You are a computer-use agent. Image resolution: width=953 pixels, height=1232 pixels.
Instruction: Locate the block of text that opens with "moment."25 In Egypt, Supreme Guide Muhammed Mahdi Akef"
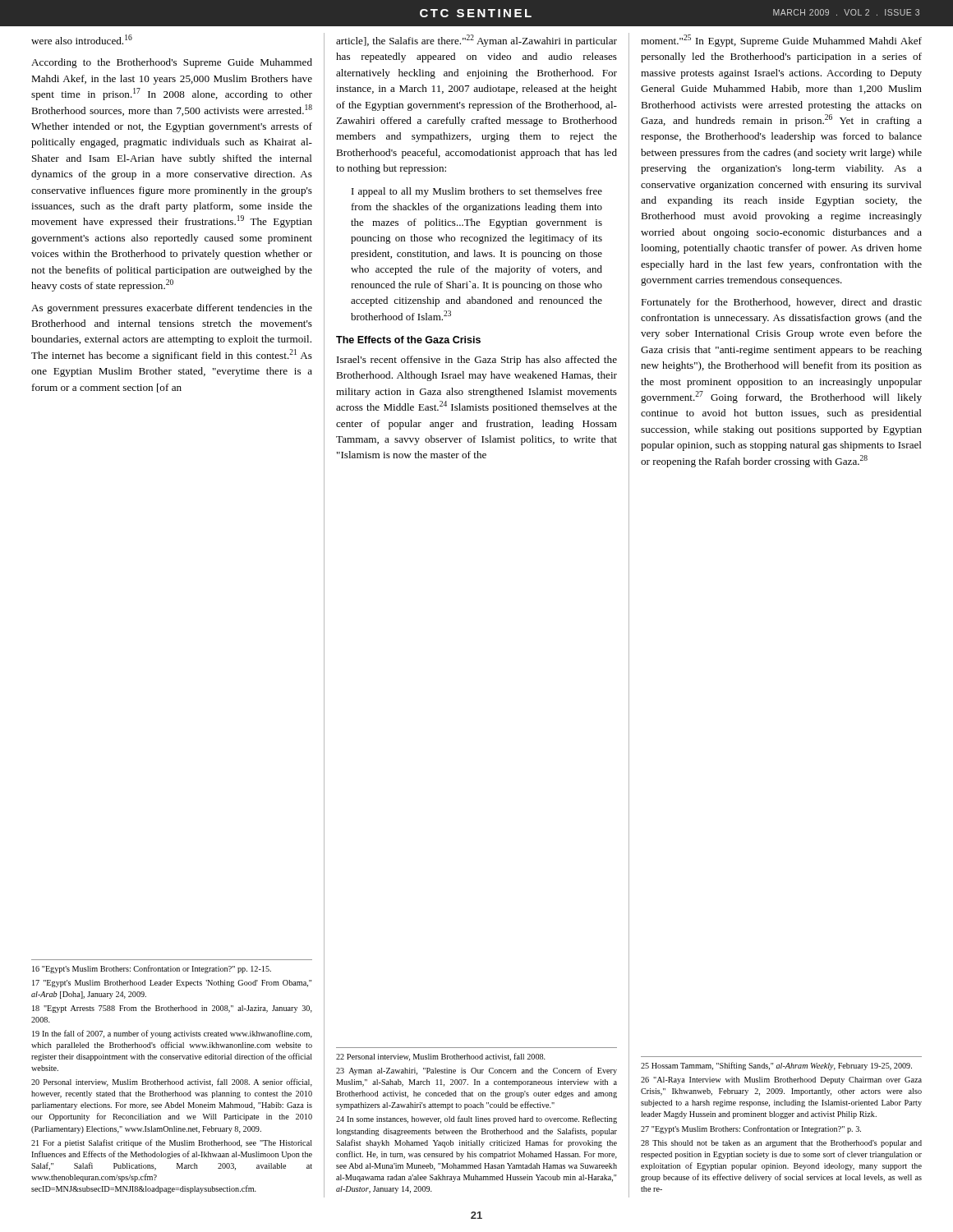[781, 160]
